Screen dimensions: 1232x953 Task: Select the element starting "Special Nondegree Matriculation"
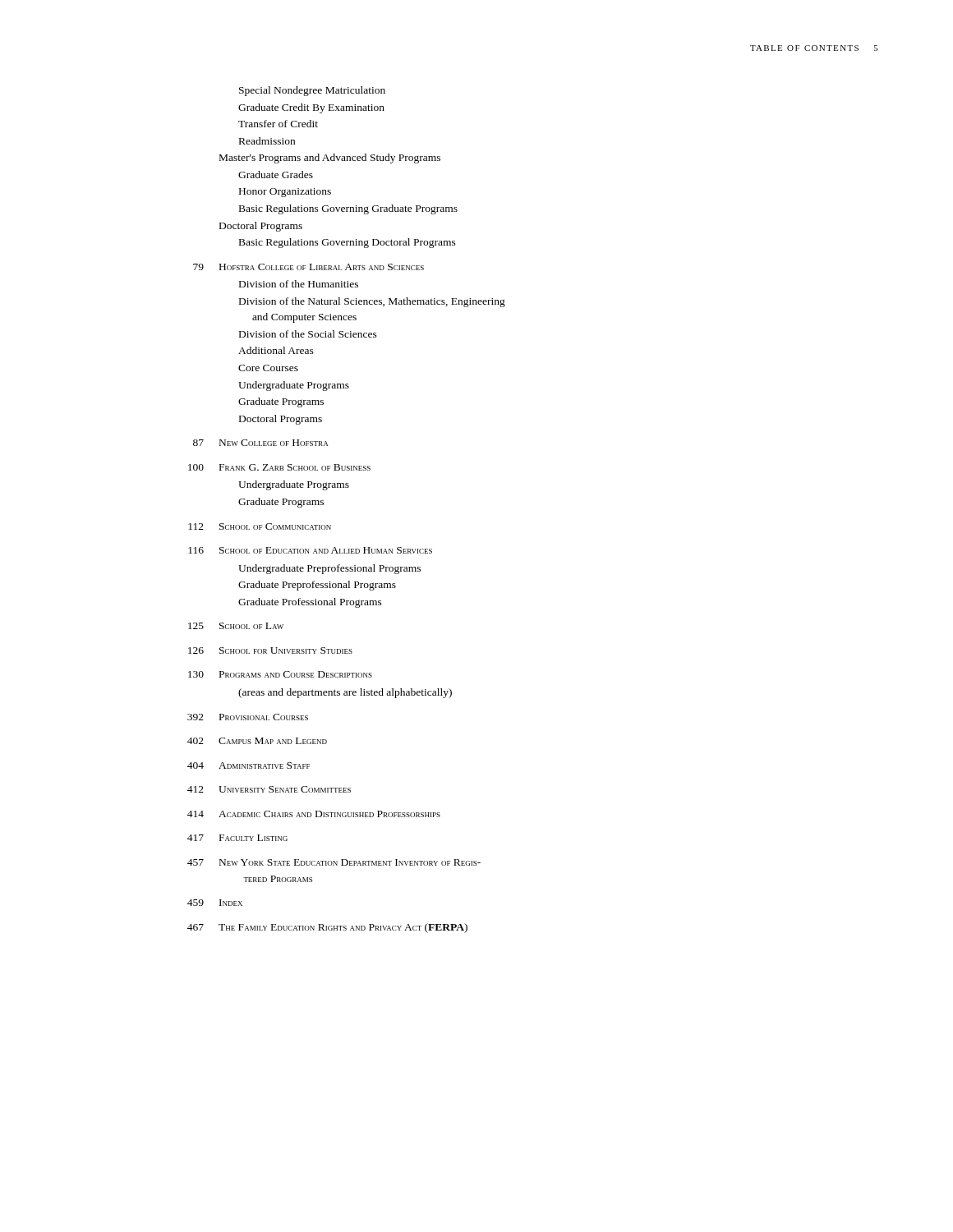pos(312,90)
